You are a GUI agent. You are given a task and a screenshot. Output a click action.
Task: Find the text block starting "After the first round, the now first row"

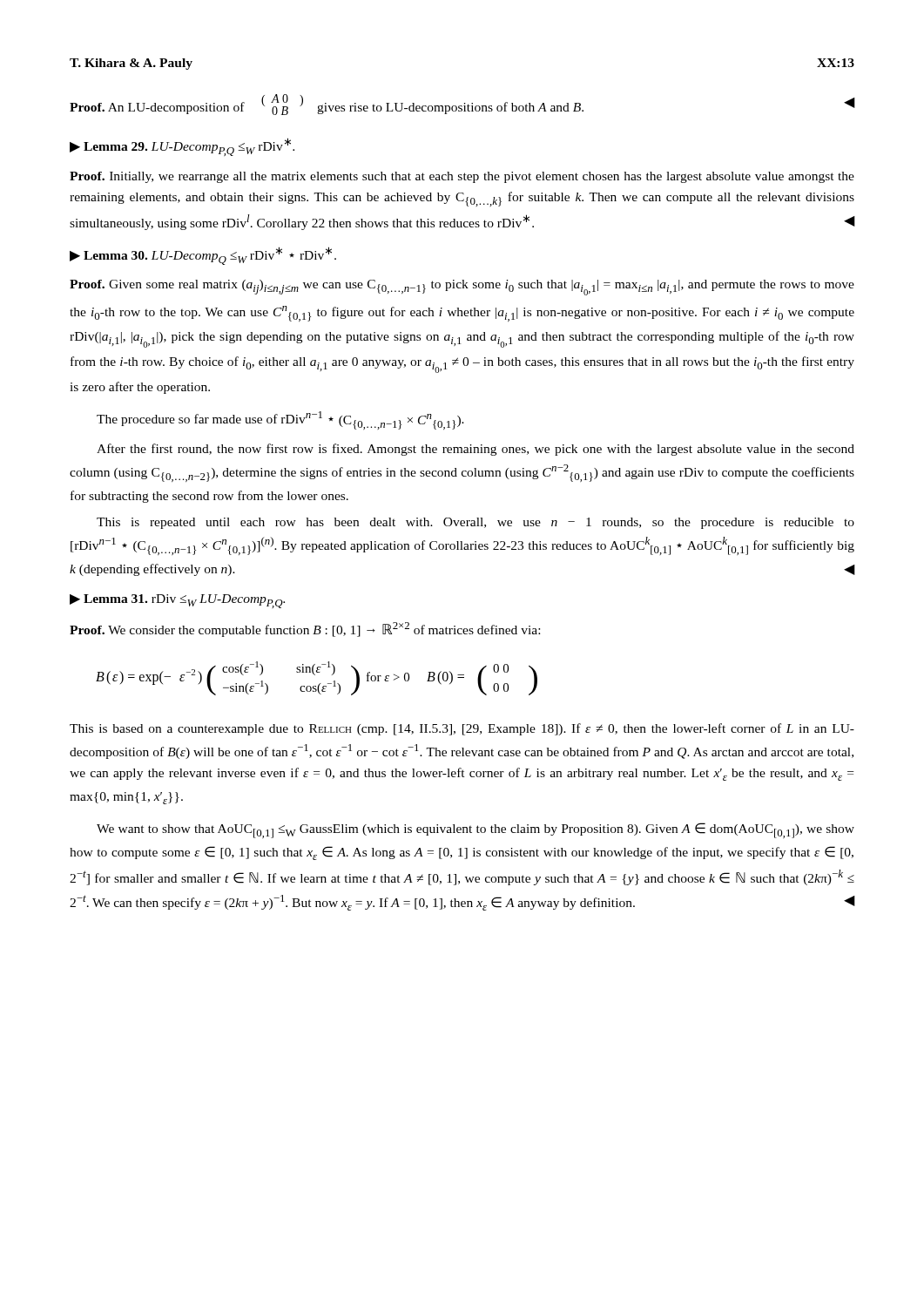pos(462,472)
